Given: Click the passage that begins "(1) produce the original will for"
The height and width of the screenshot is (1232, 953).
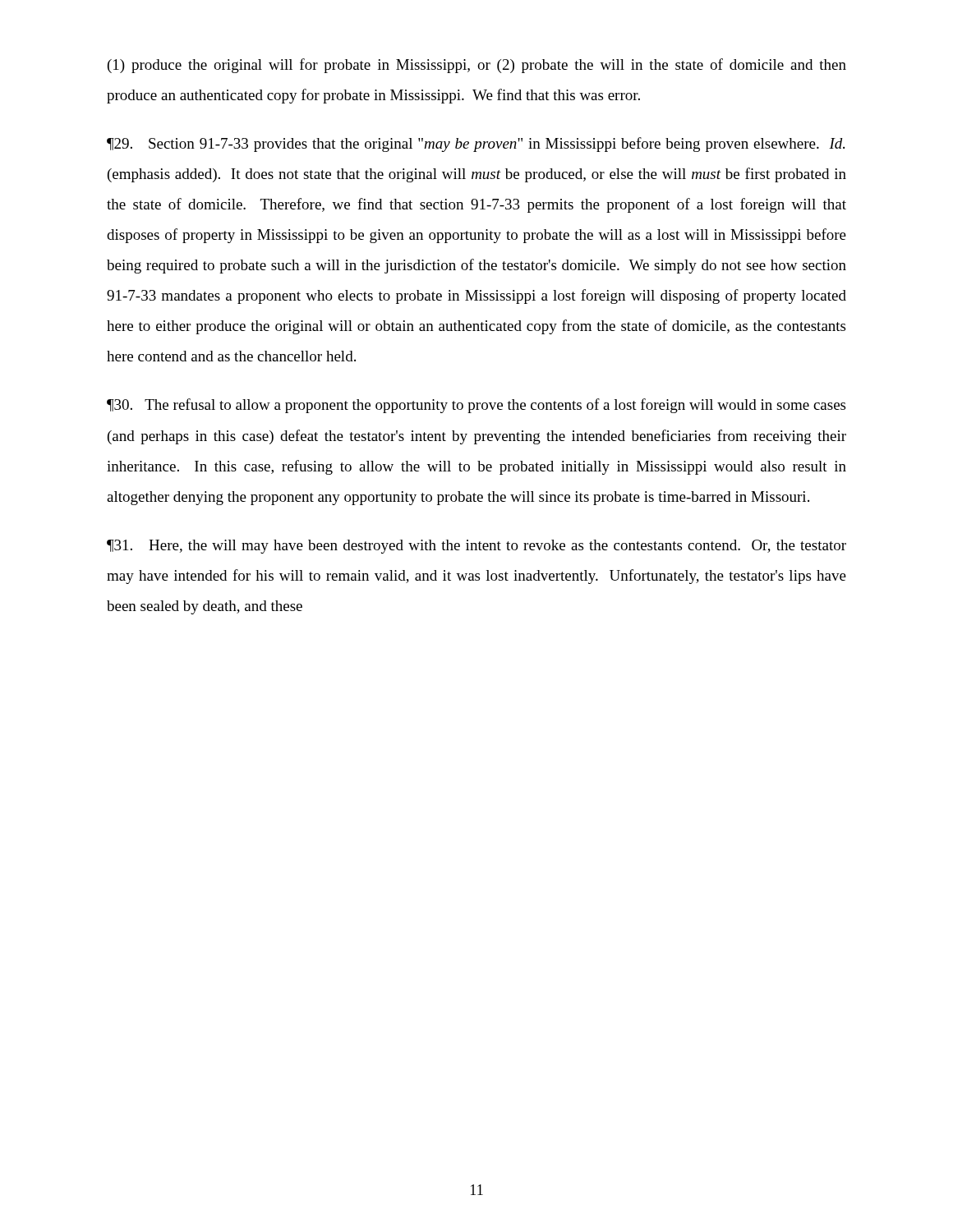Looking at the screenshot, I should (476, 80).
